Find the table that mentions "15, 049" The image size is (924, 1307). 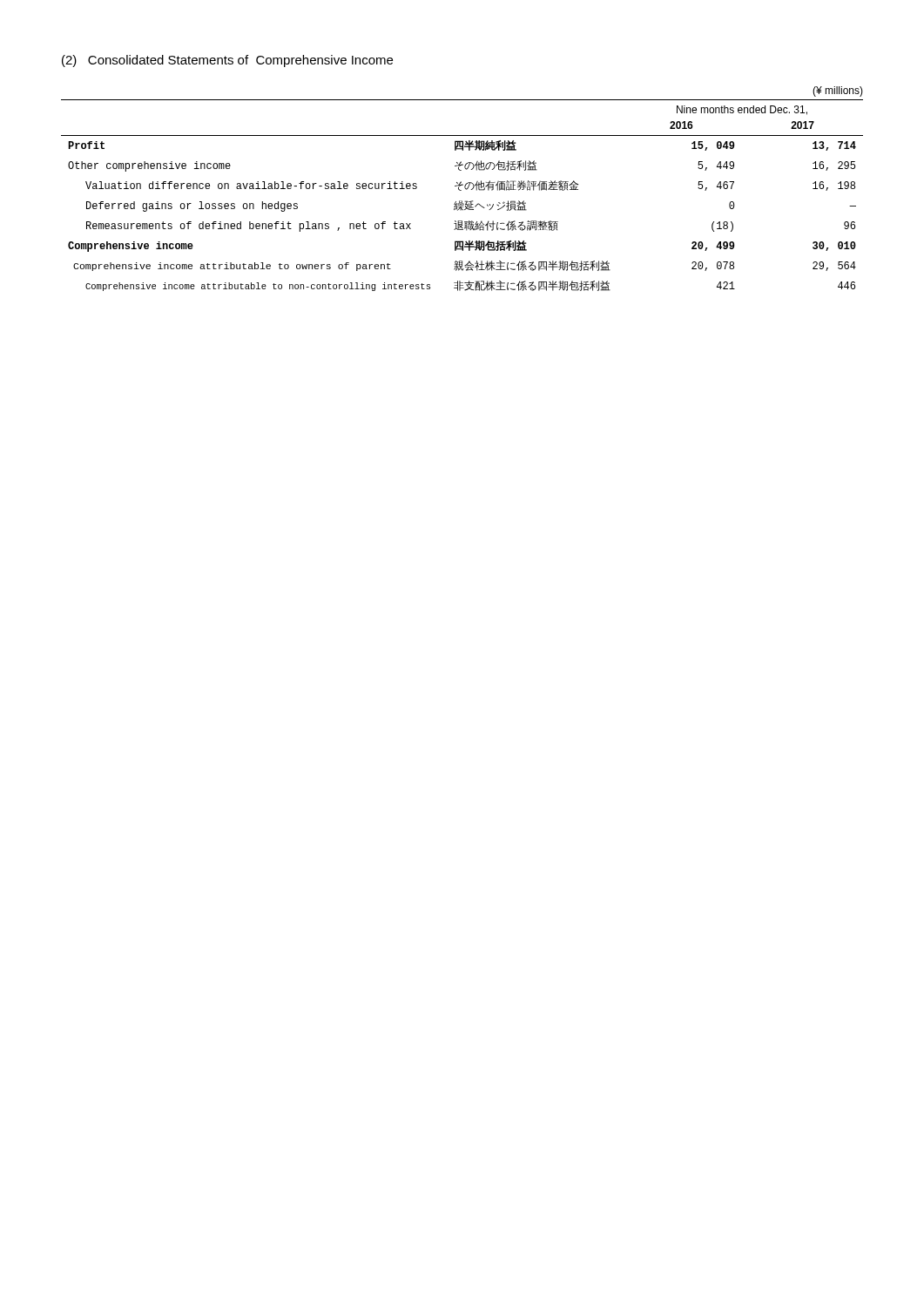462,190
